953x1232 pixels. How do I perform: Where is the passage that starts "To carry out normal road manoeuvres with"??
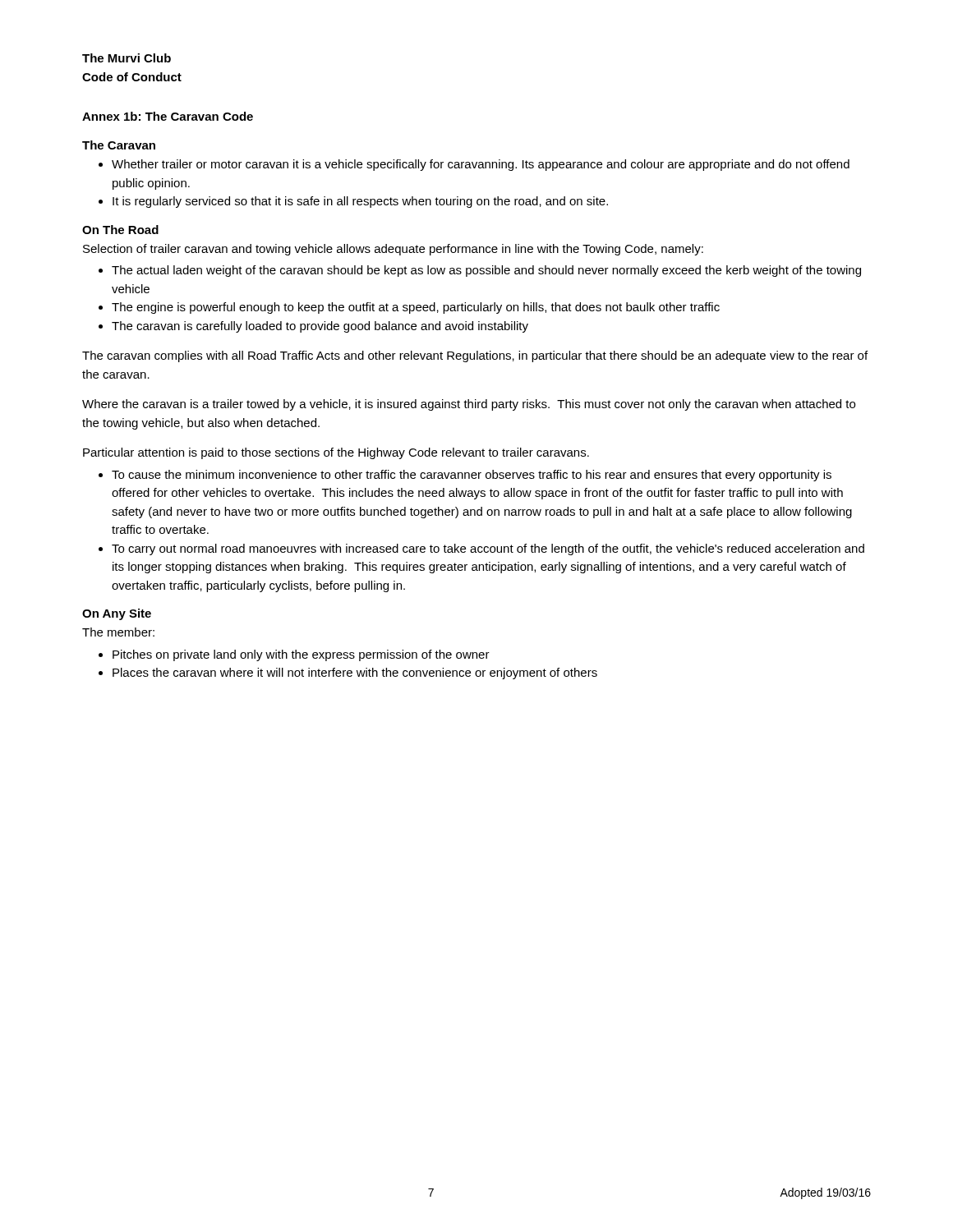pos(488,566)
